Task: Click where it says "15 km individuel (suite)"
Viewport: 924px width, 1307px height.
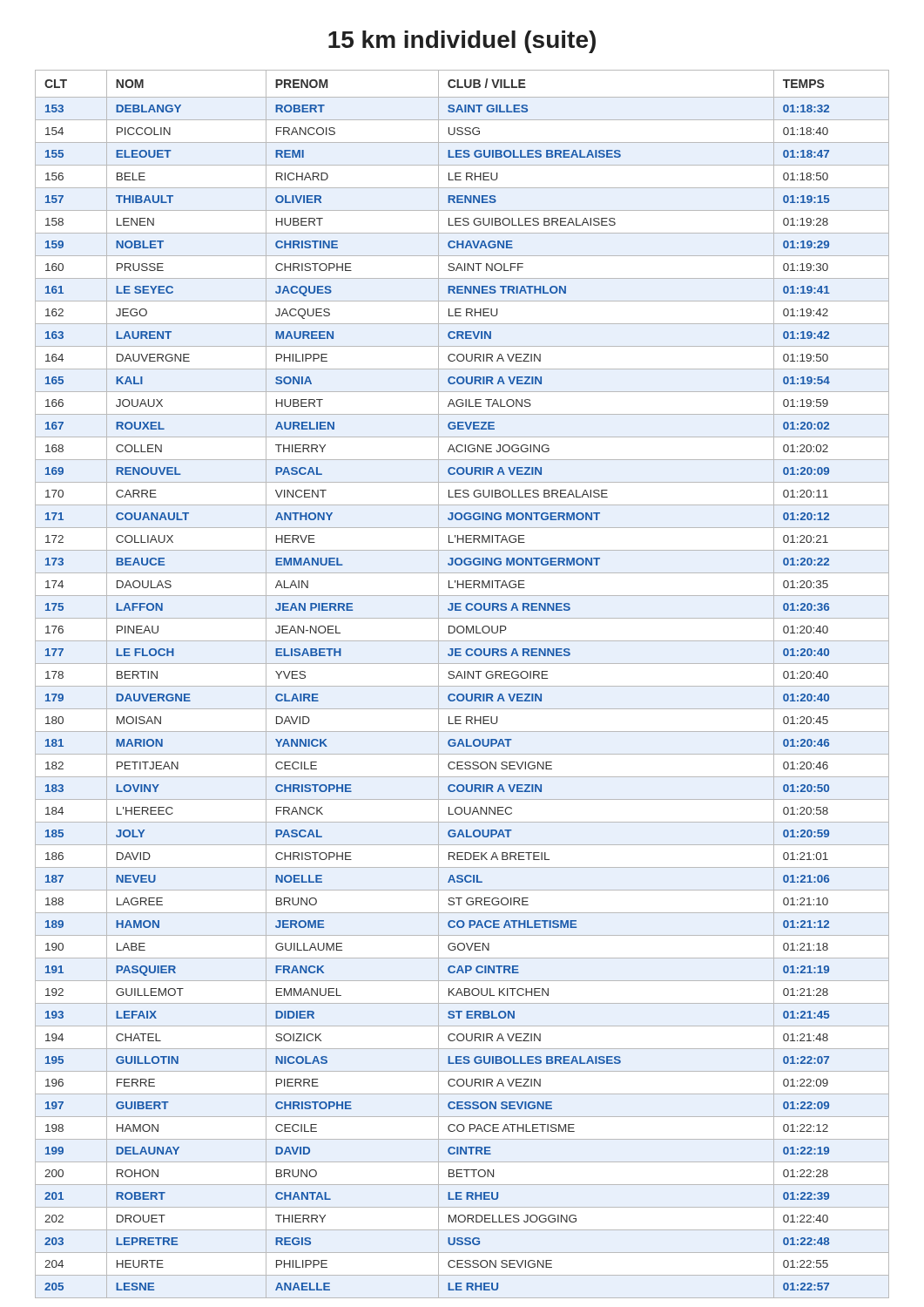Action: coord(462,40)
